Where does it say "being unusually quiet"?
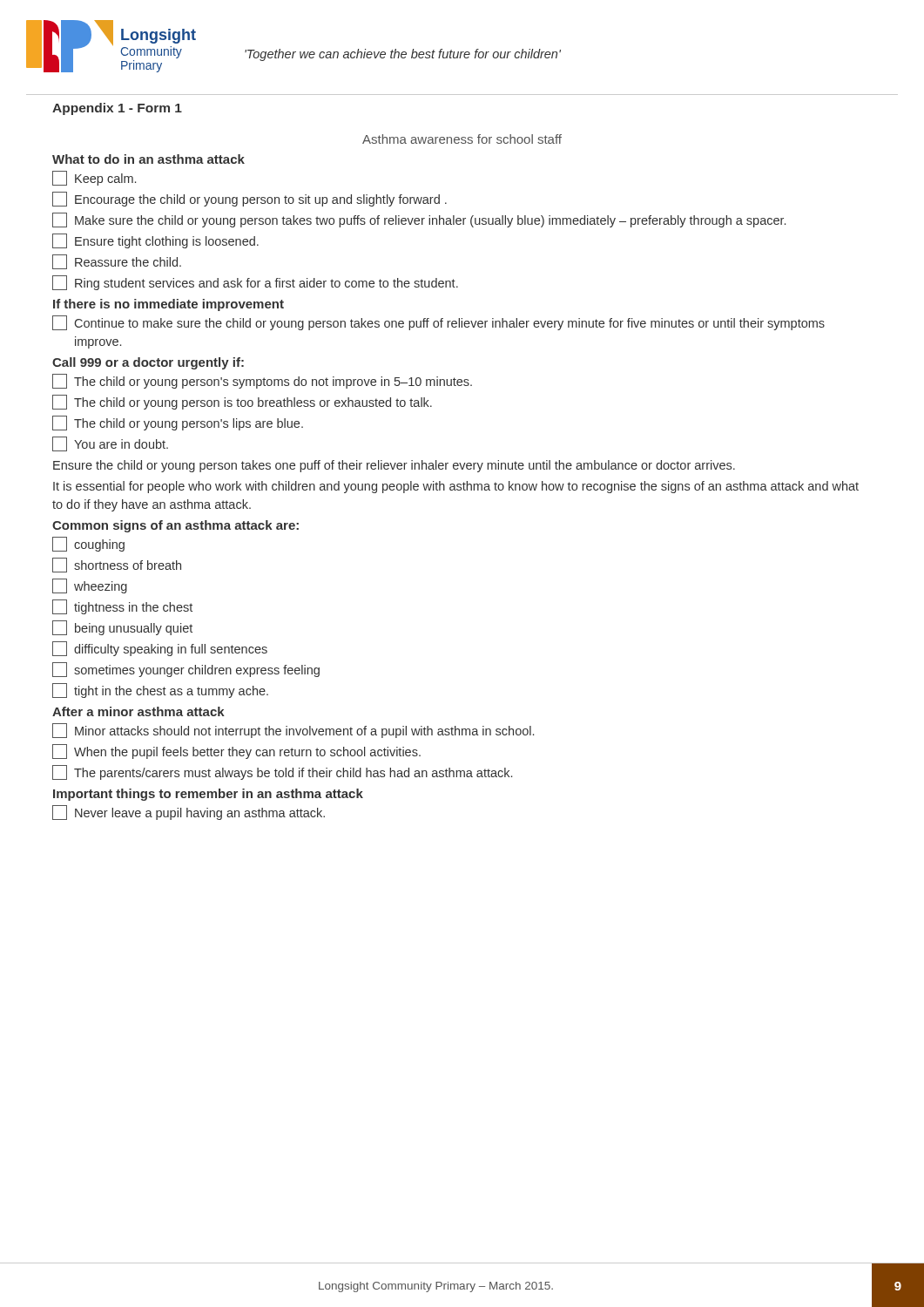Screen dimensions: 1307x924 122,628
